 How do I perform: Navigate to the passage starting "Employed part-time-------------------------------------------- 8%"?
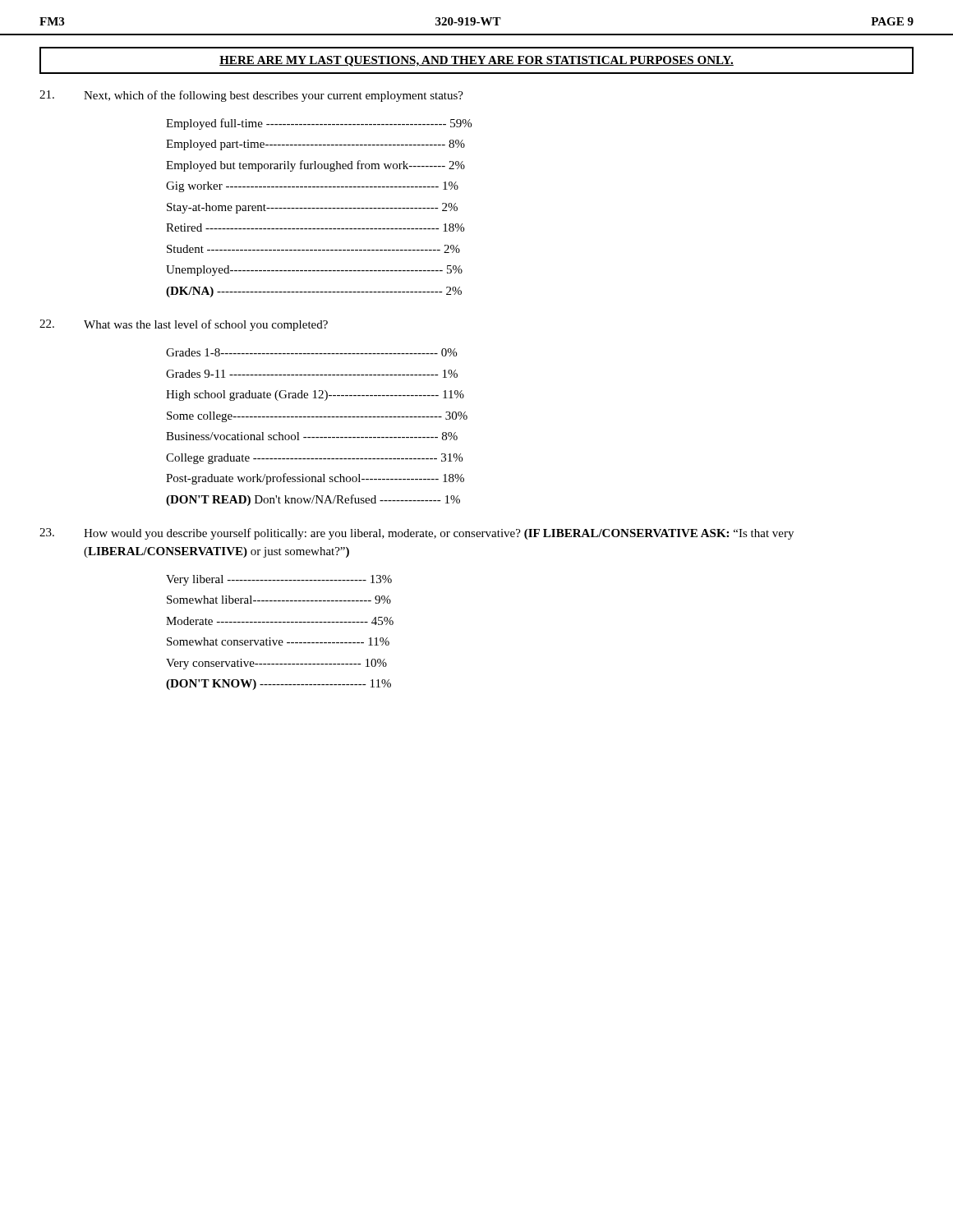click(x=315, y=144)
